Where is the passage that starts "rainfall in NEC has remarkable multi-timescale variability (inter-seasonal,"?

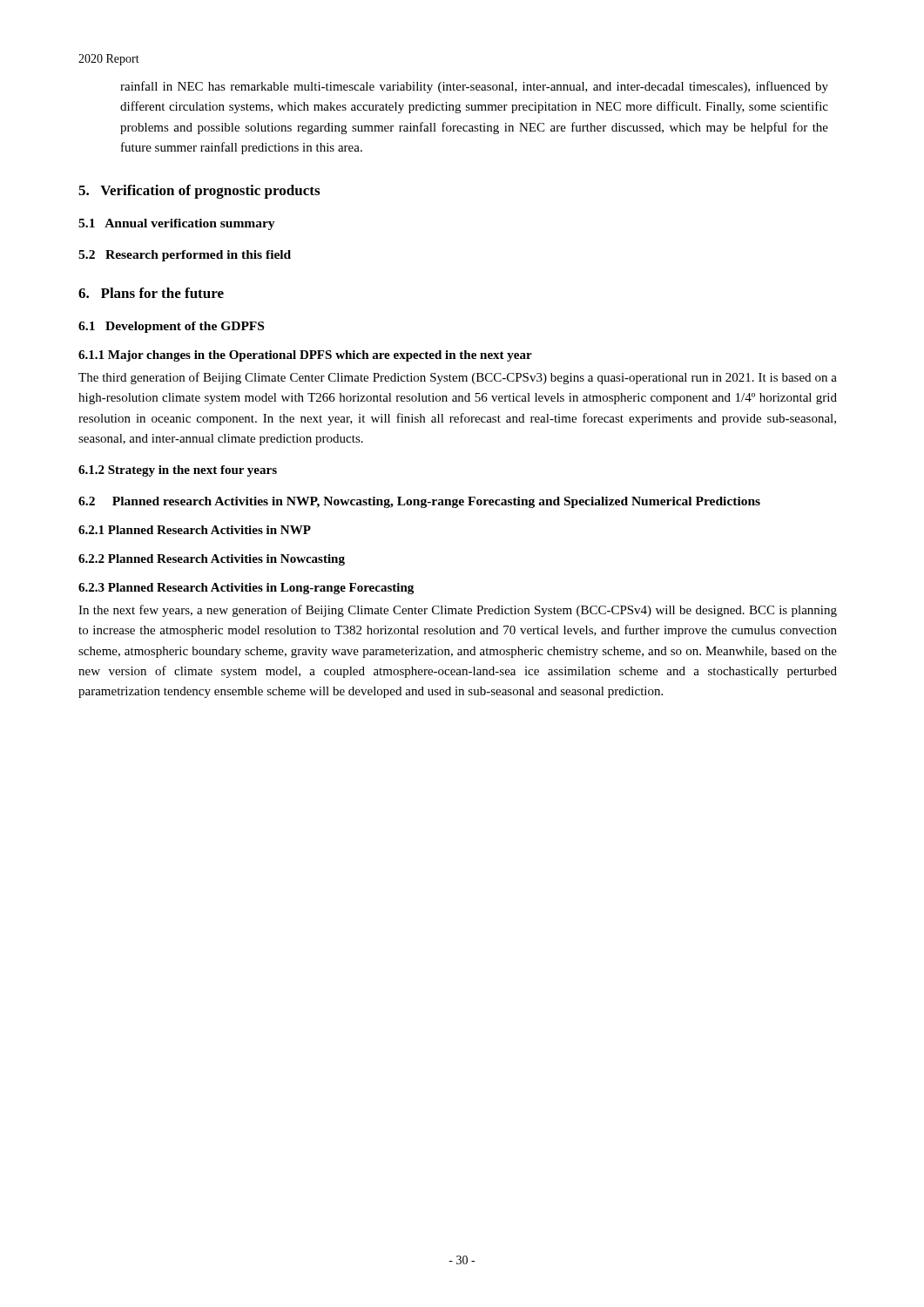coord(474,117)
